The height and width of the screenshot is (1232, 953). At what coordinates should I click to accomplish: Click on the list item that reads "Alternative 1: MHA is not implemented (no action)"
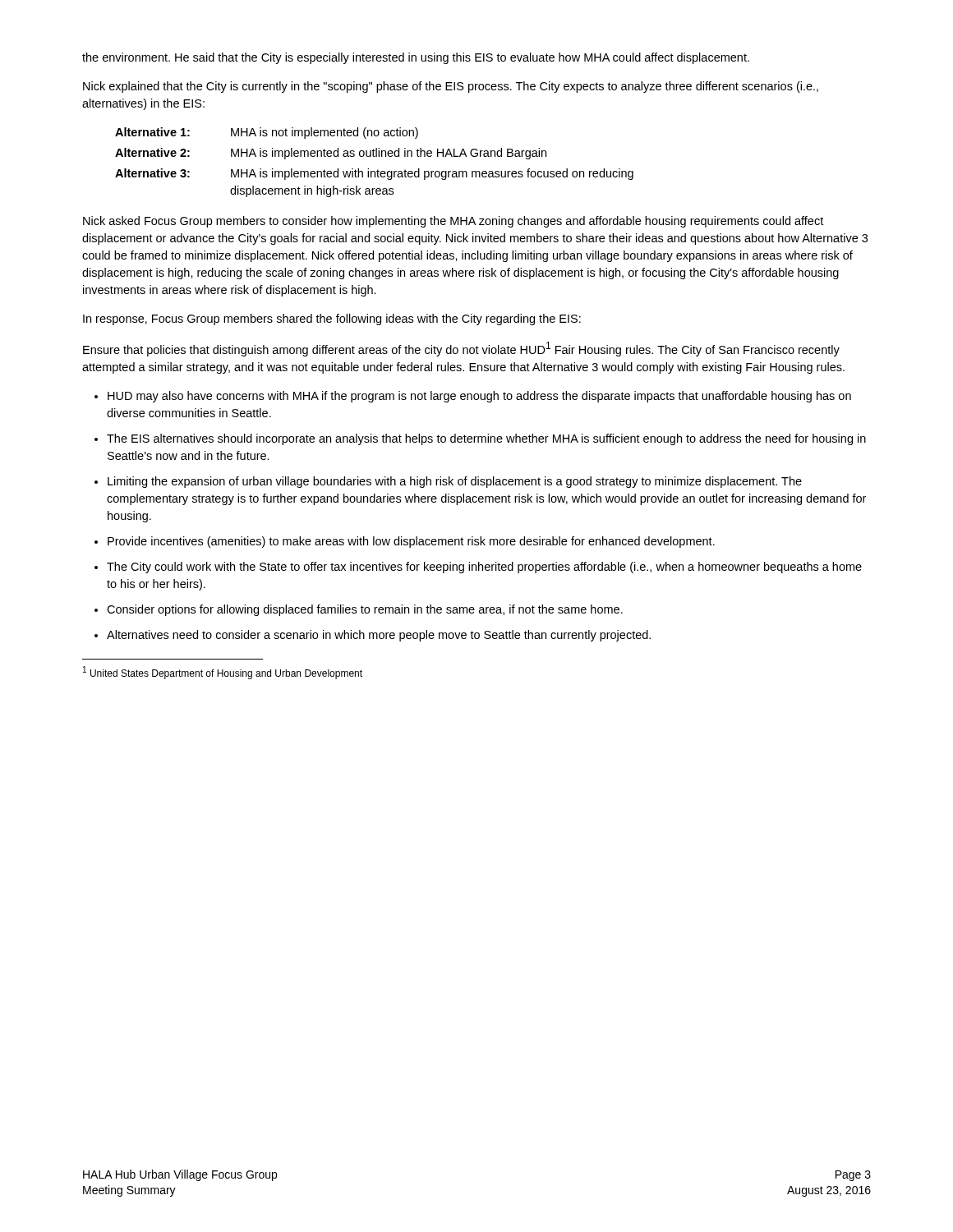click(x=267, y=133)
